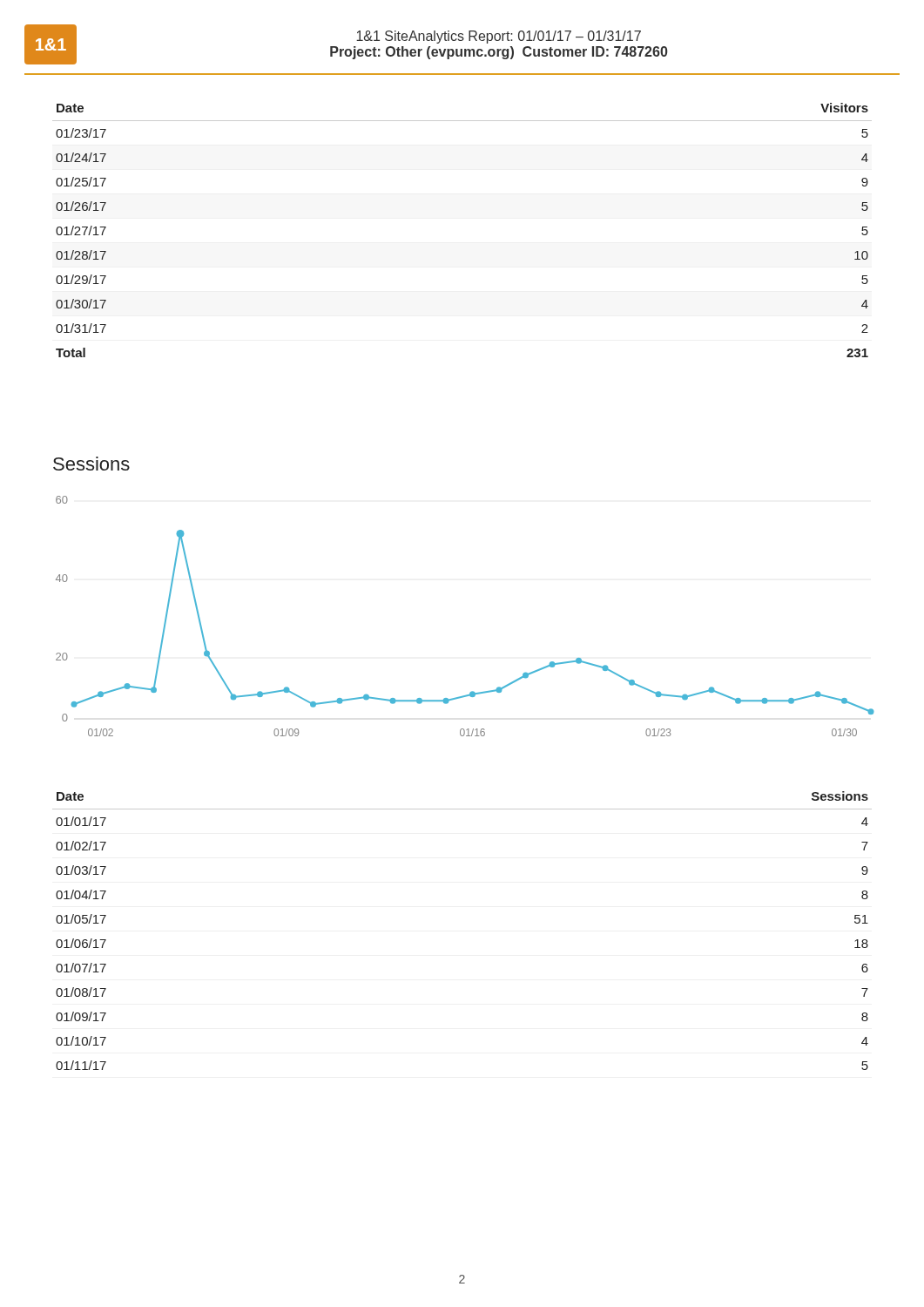Screen dimensions: 1307x924
Task: Locate the table with the text "01/24/17"
Action: (x=462, y=230)
